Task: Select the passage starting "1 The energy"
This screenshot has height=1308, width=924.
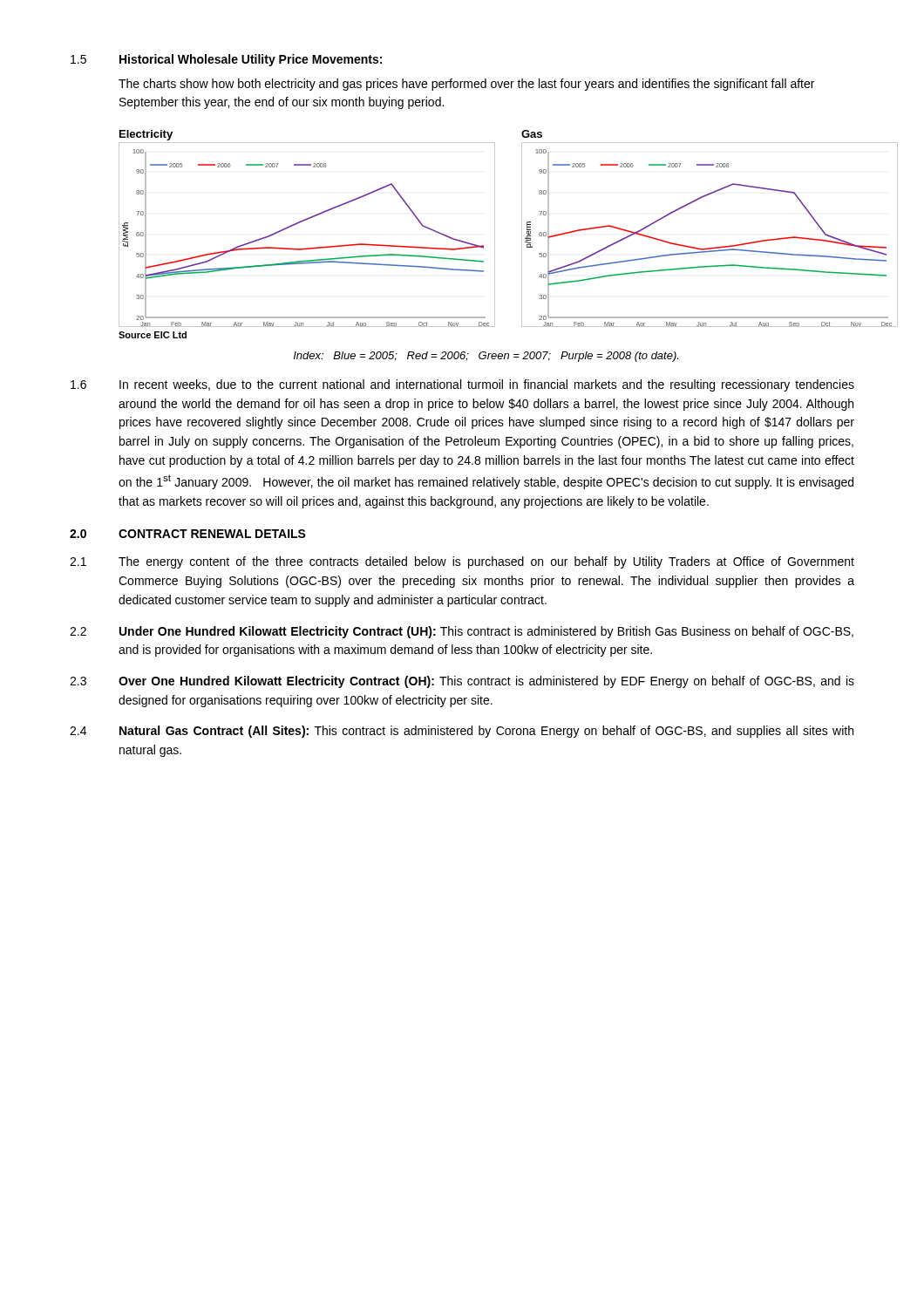Action: click(462, 582)
